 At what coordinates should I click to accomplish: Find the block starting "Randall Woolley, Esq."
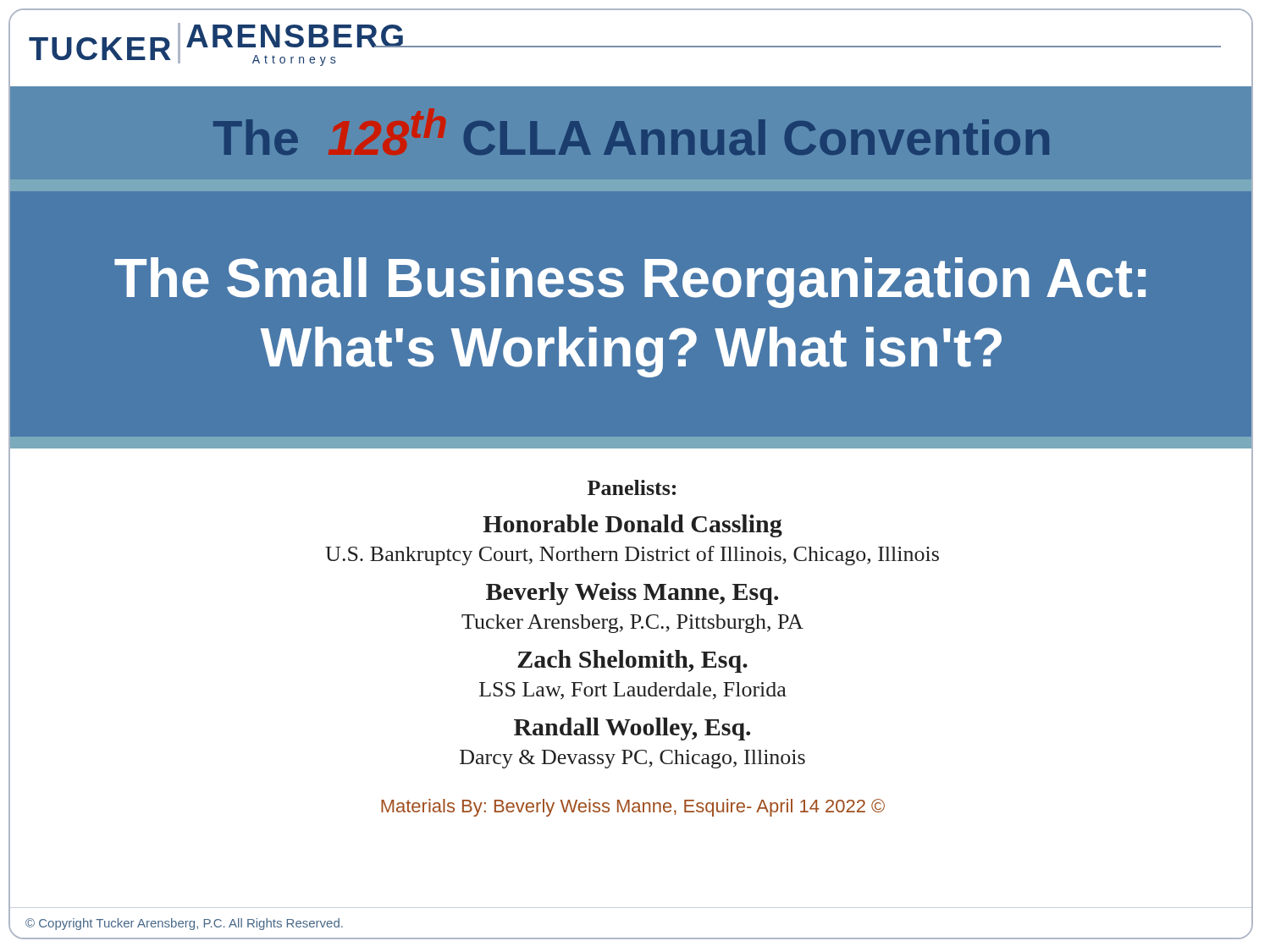(632, 726)
